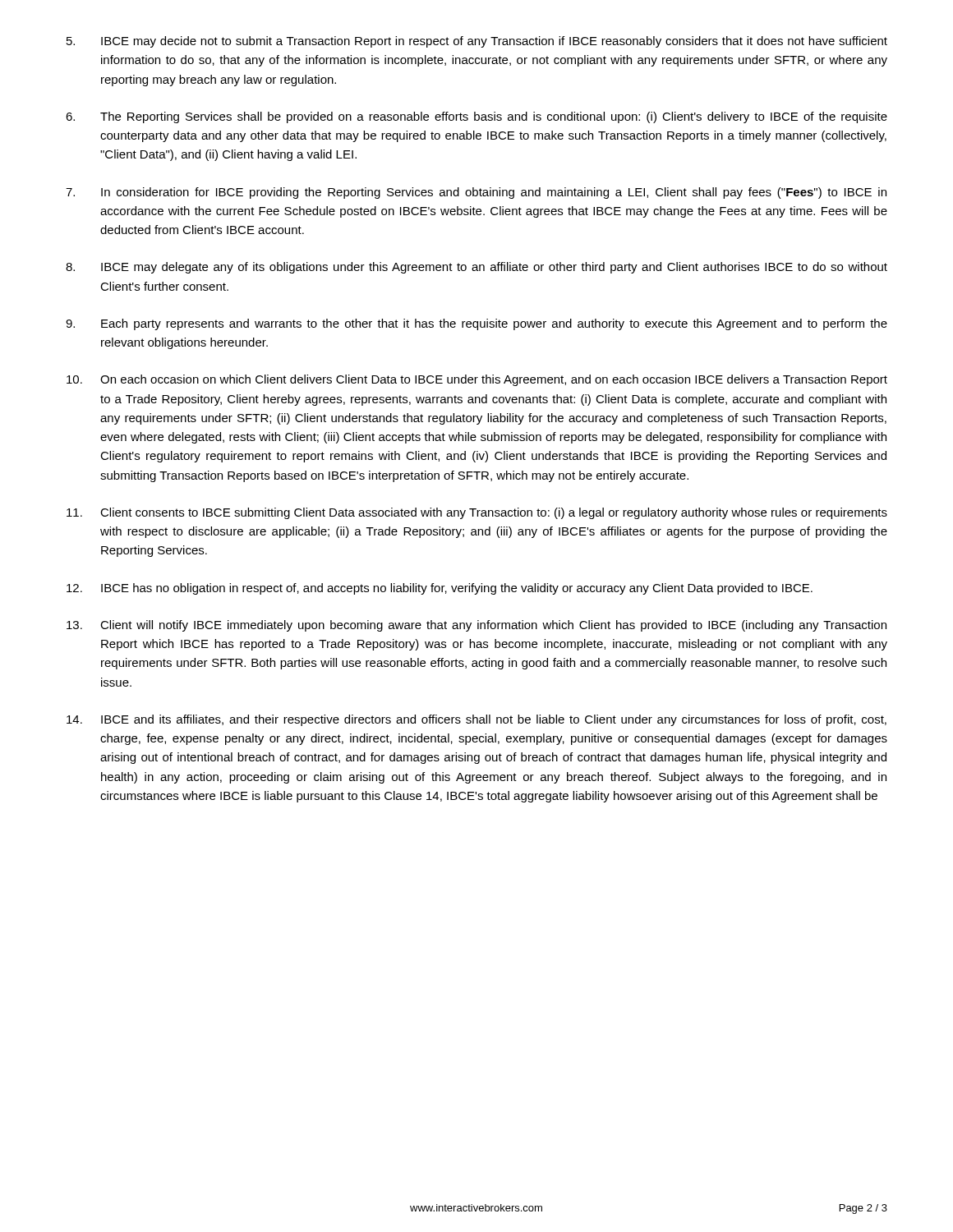Find the text block starting "10. On each"
Screen dimensions: 1232x953
coord(476,427)
